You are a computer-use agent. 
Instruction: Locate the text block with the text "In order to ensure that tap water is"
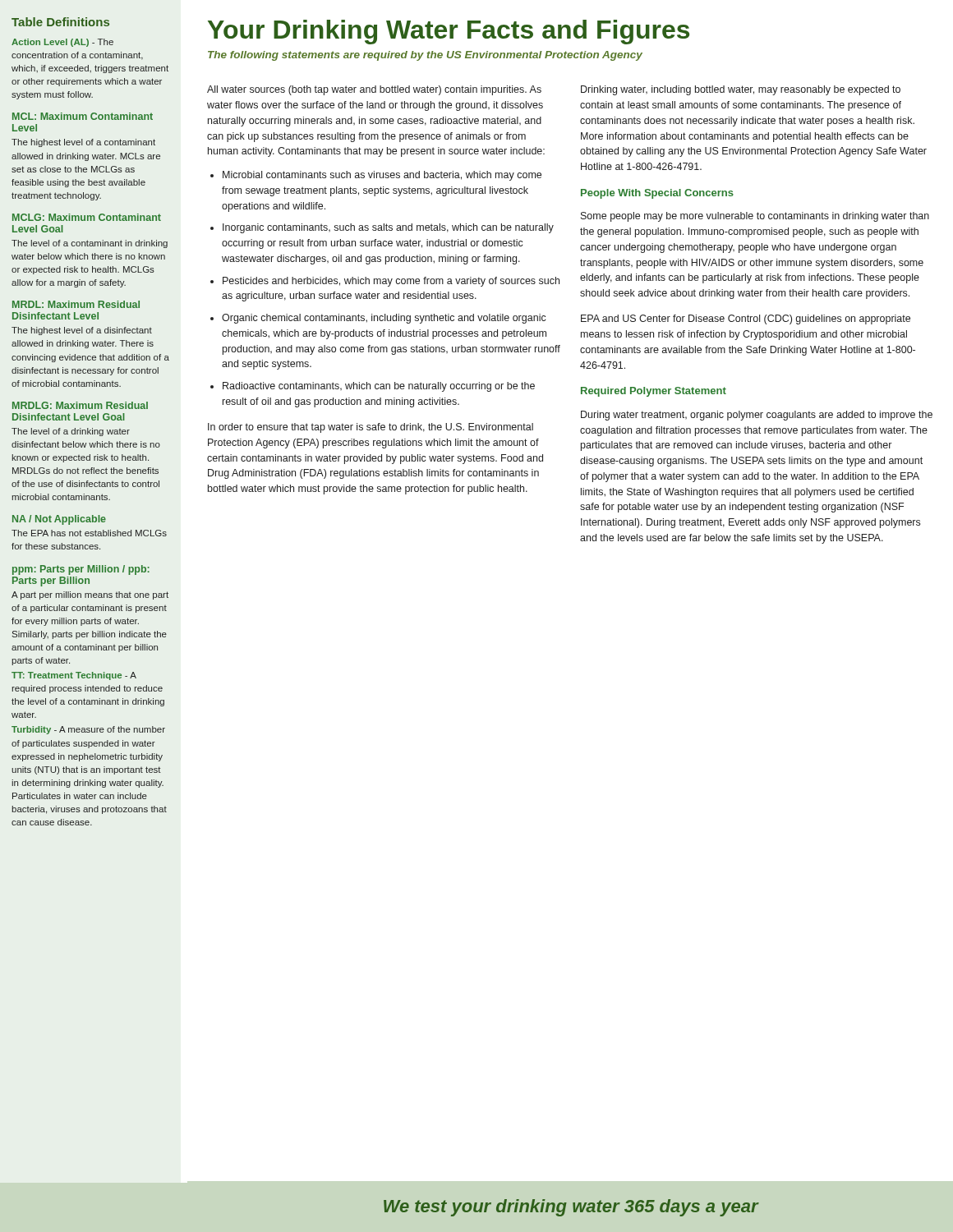point(384,458)
